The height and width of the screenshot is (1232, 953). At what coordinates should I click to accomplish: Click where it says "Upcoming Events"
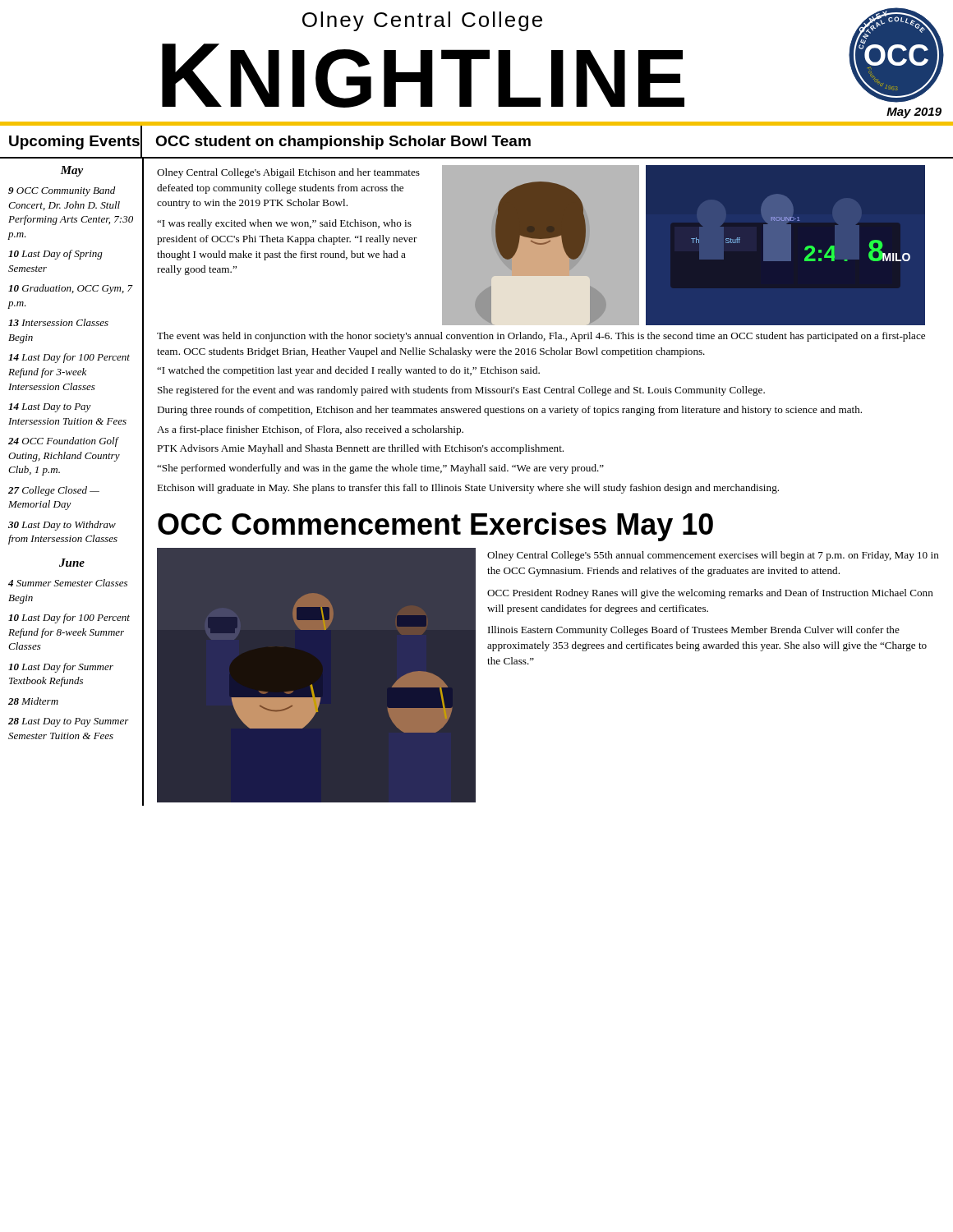pos(74,141)
